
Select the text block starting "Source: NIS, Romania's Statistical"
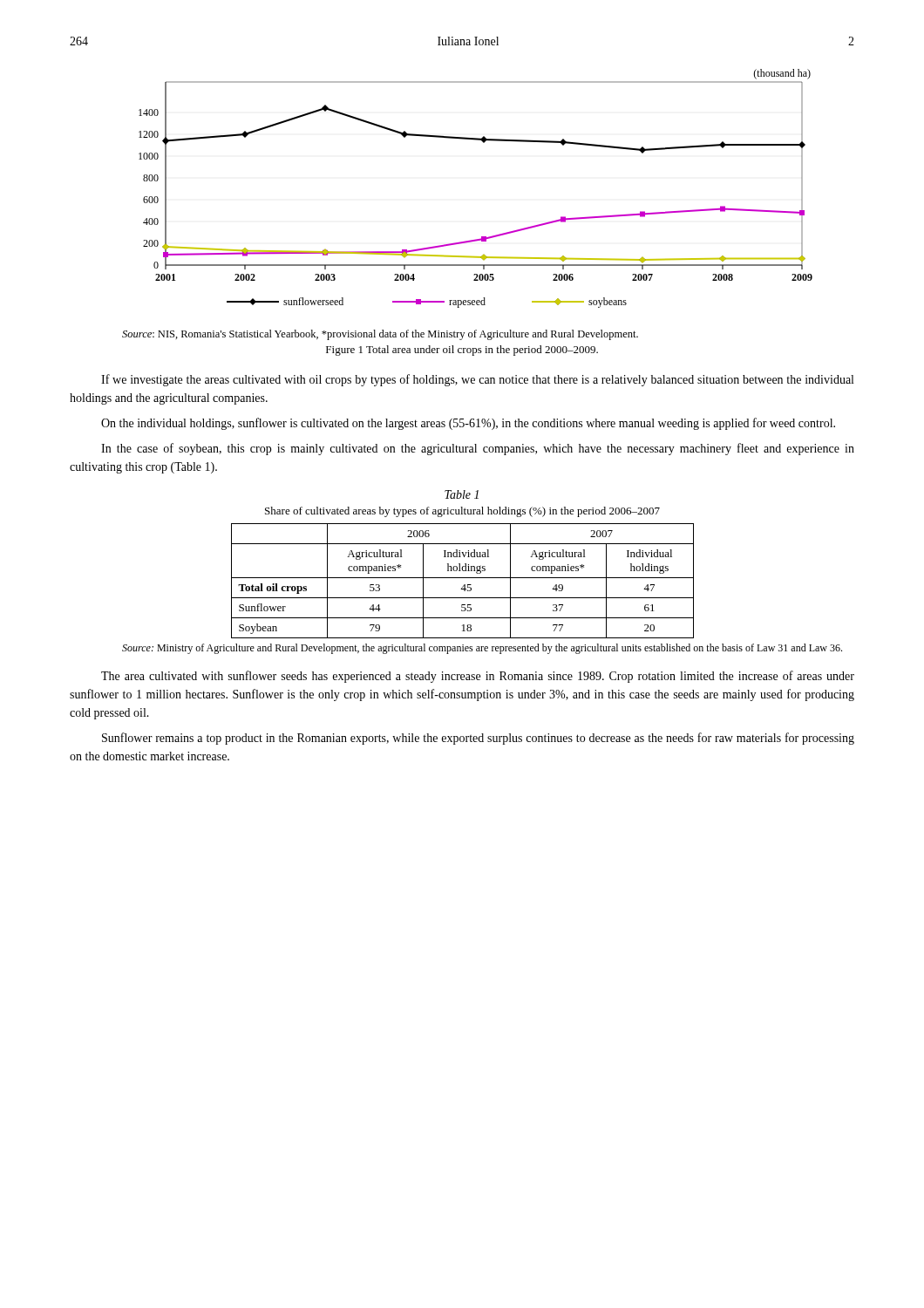[380, 334]
